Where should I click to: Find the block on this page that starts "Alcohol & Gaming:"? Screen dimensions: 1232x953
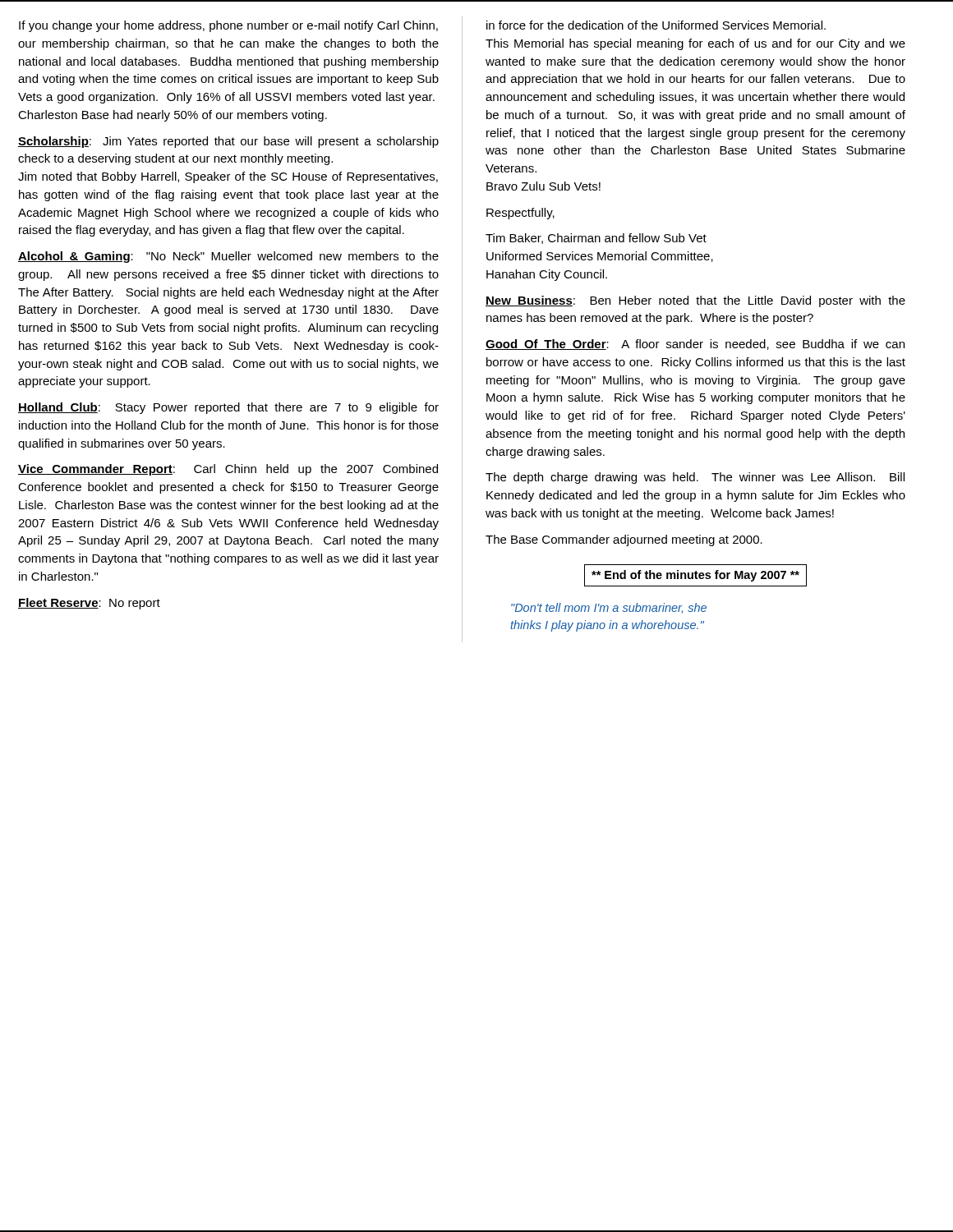(228, 318)
